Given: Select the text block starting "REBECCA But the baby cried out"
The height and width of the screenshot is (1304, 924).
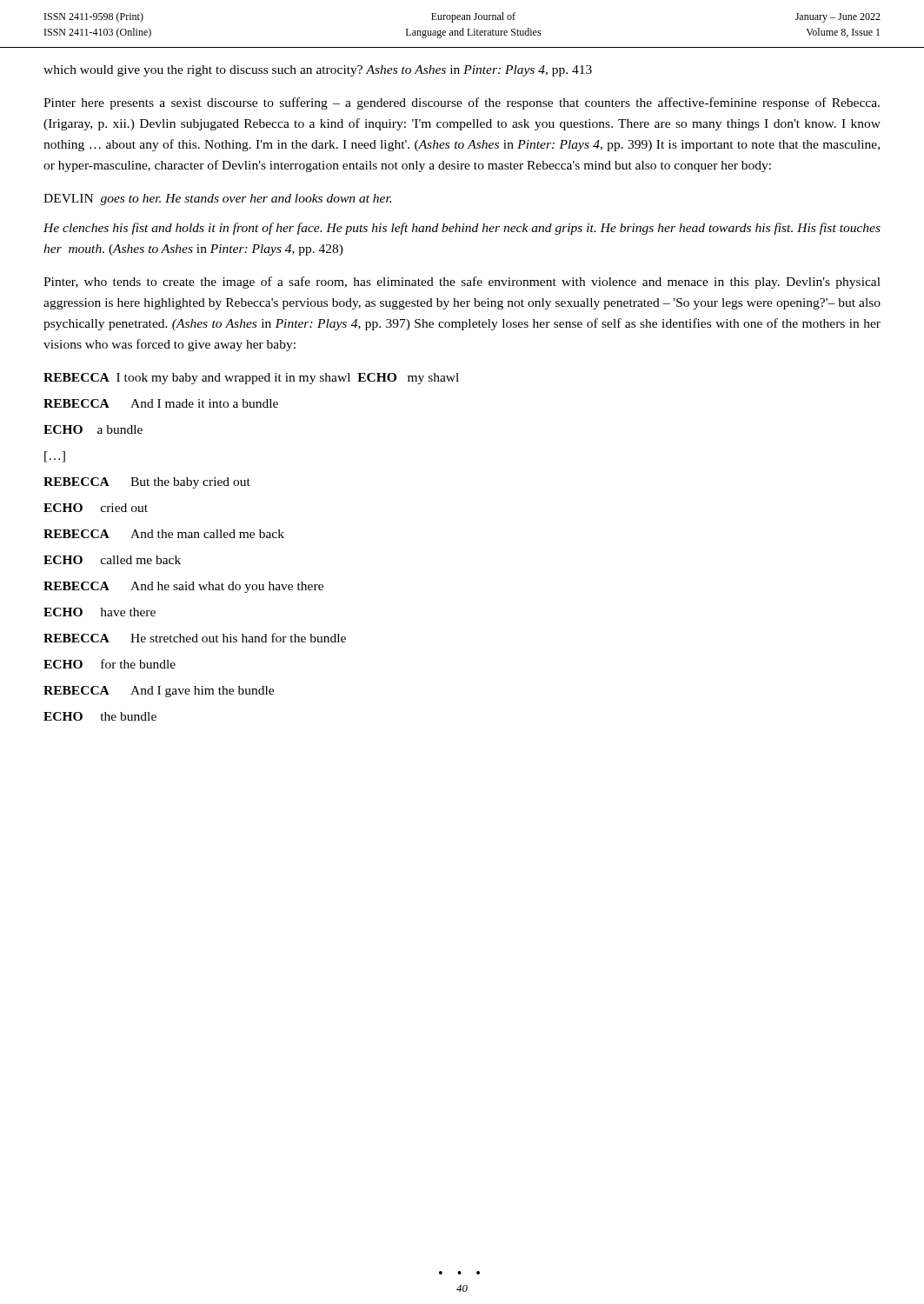Looking at the screenshot, I should point(147,483).
